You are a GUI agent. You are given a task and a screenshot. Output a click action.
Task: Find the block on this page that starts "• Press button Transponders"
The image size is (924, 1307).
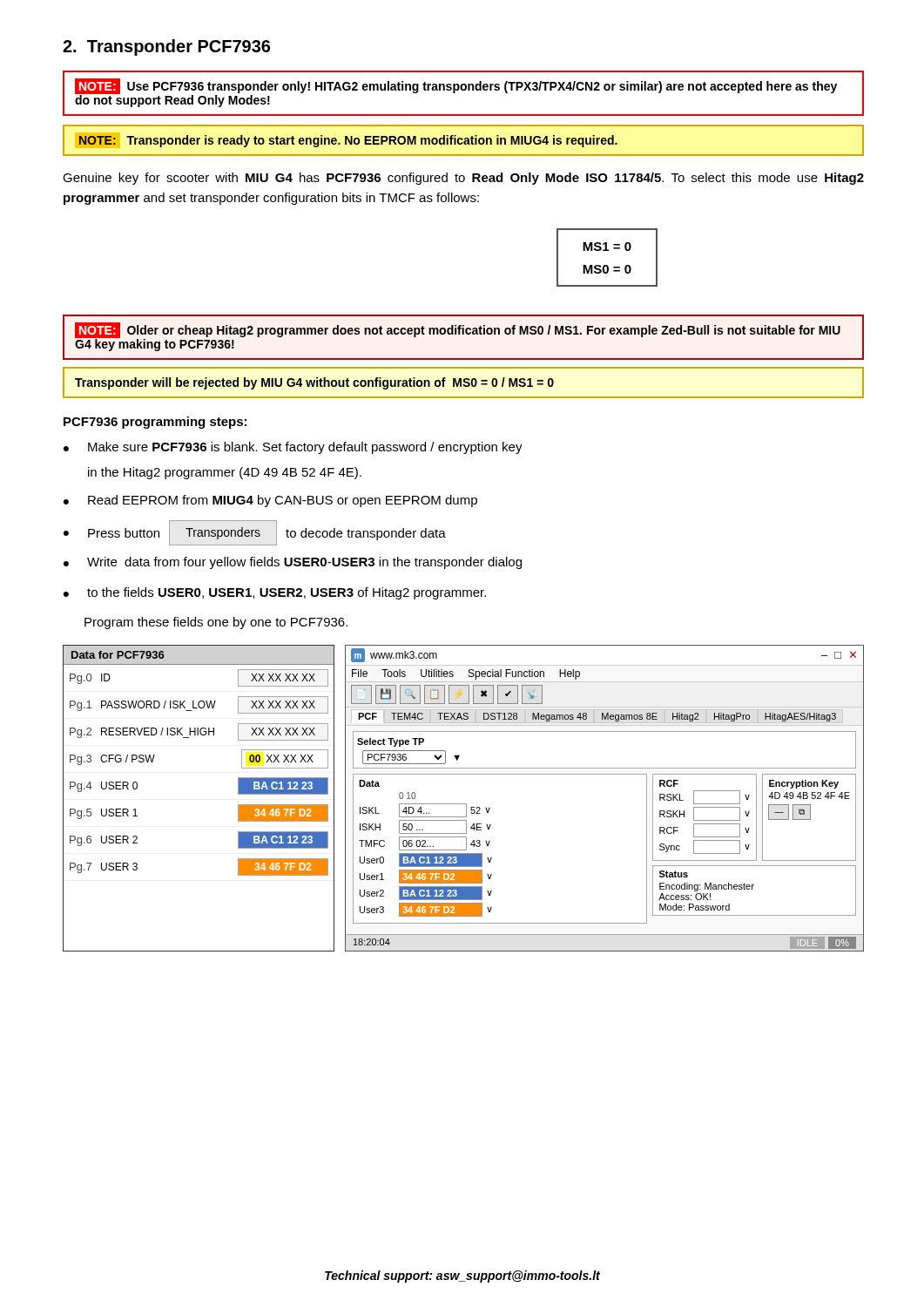(x=255, y=533)
